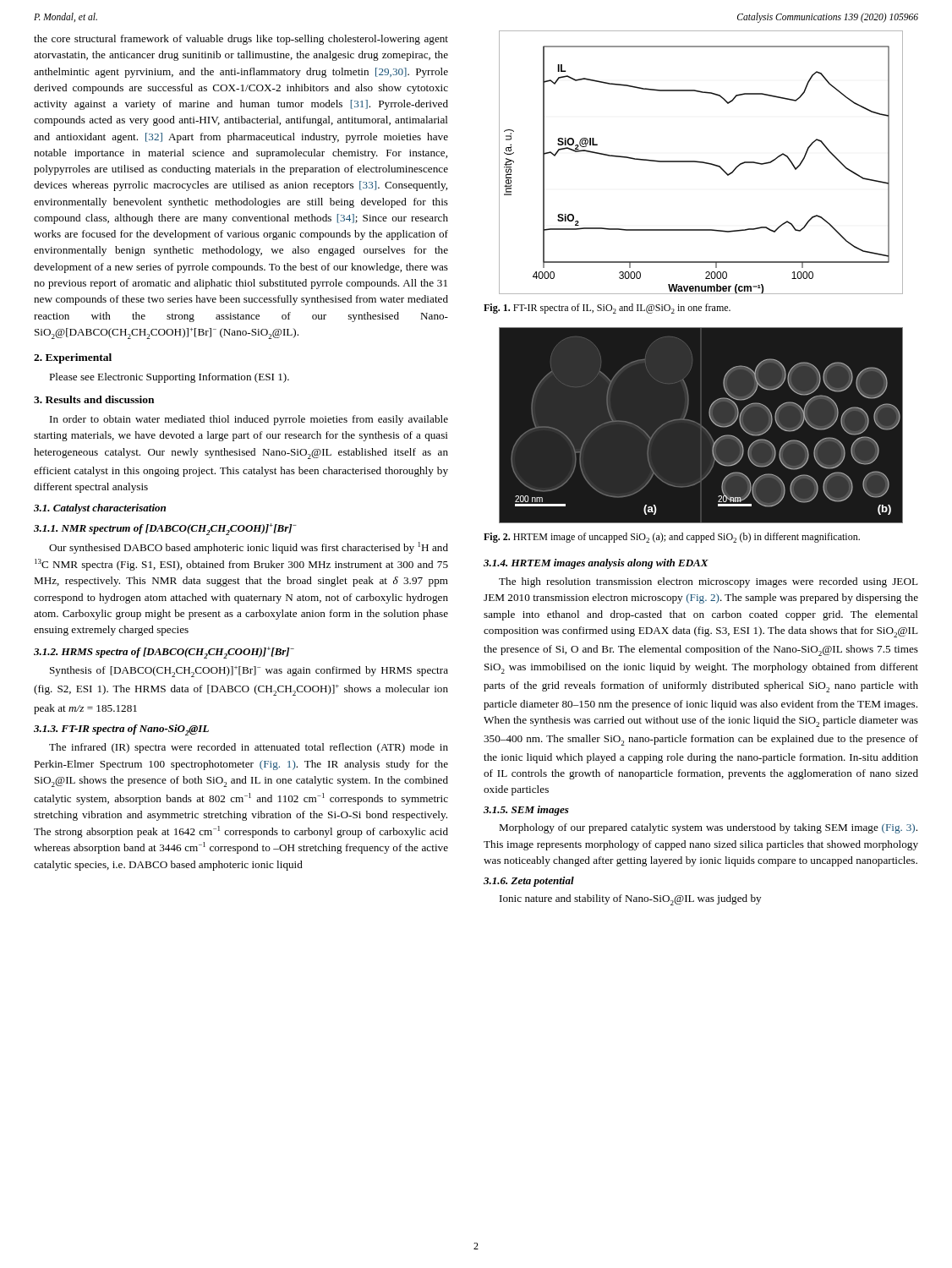This screenshot has width=952, height=1268.
Task: Click on the region starting "2. Experimental"
Action: point(73,357)
